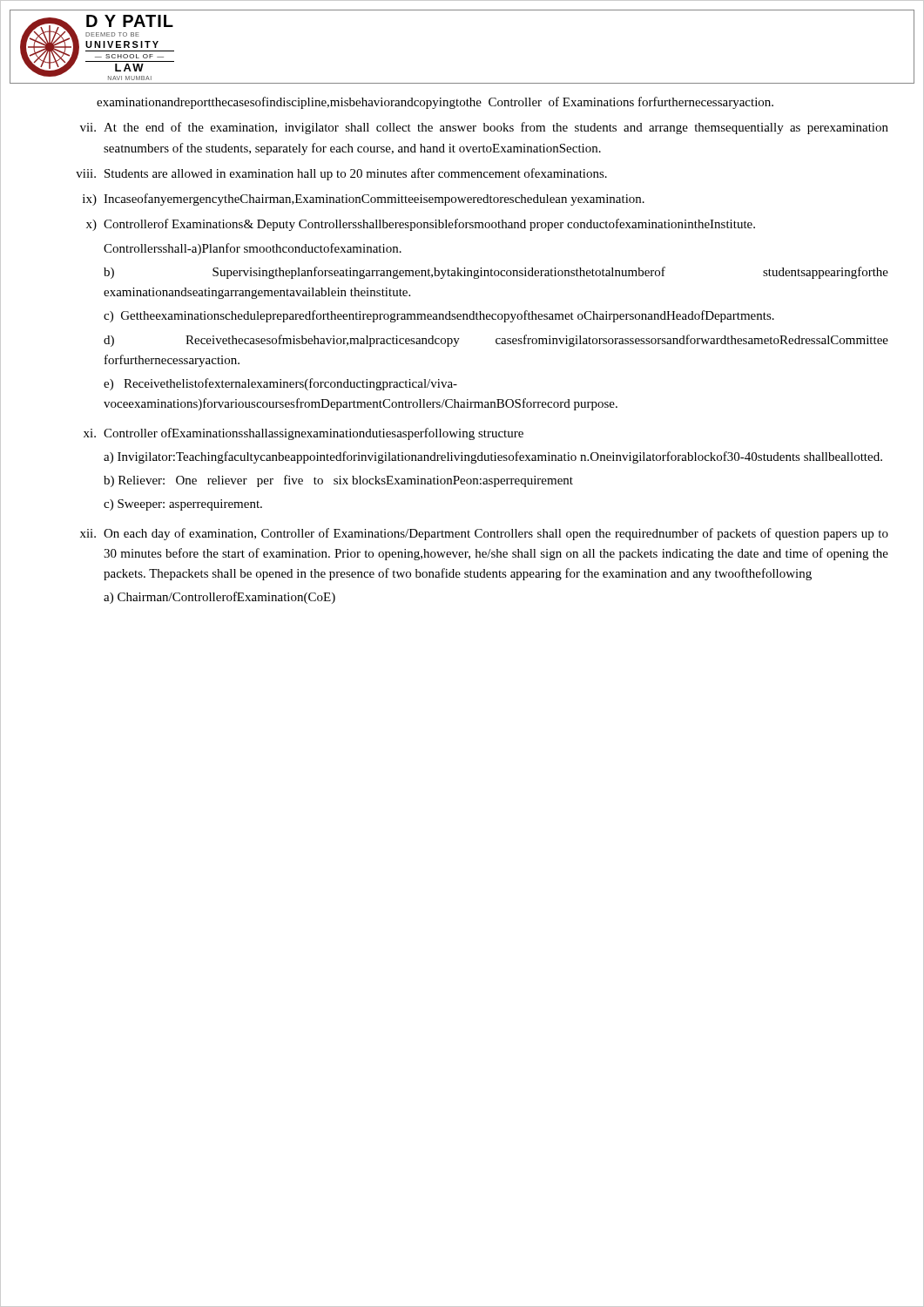Image resolution: width=924 pixels, height=1307 pixels.
Task: Find the list item with the text "vii. At the end of the examination, invigilator"
Action: [469, 138]
